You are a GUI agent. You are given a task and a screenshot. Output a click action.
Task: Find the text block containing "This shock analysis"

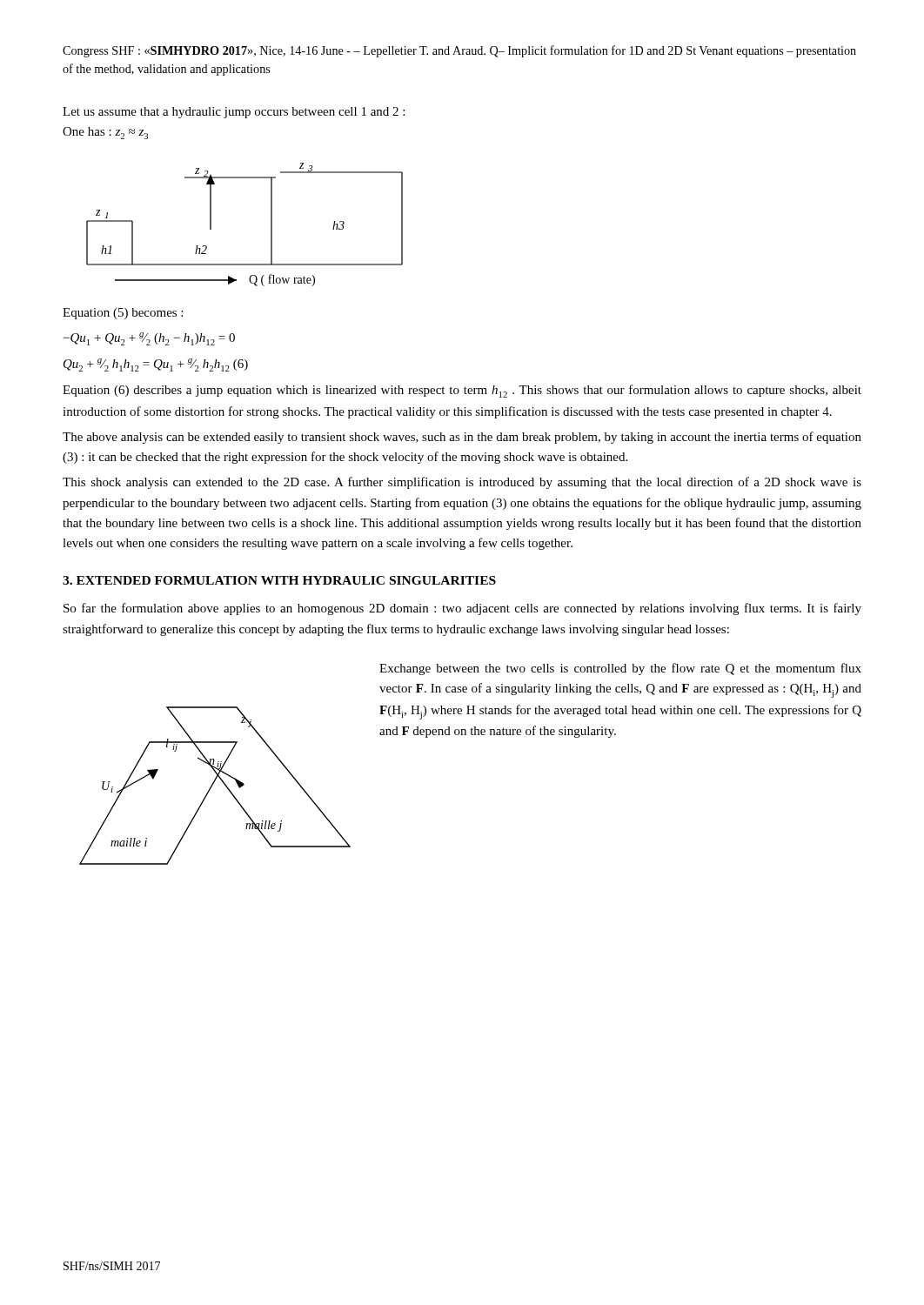[462, 513]
